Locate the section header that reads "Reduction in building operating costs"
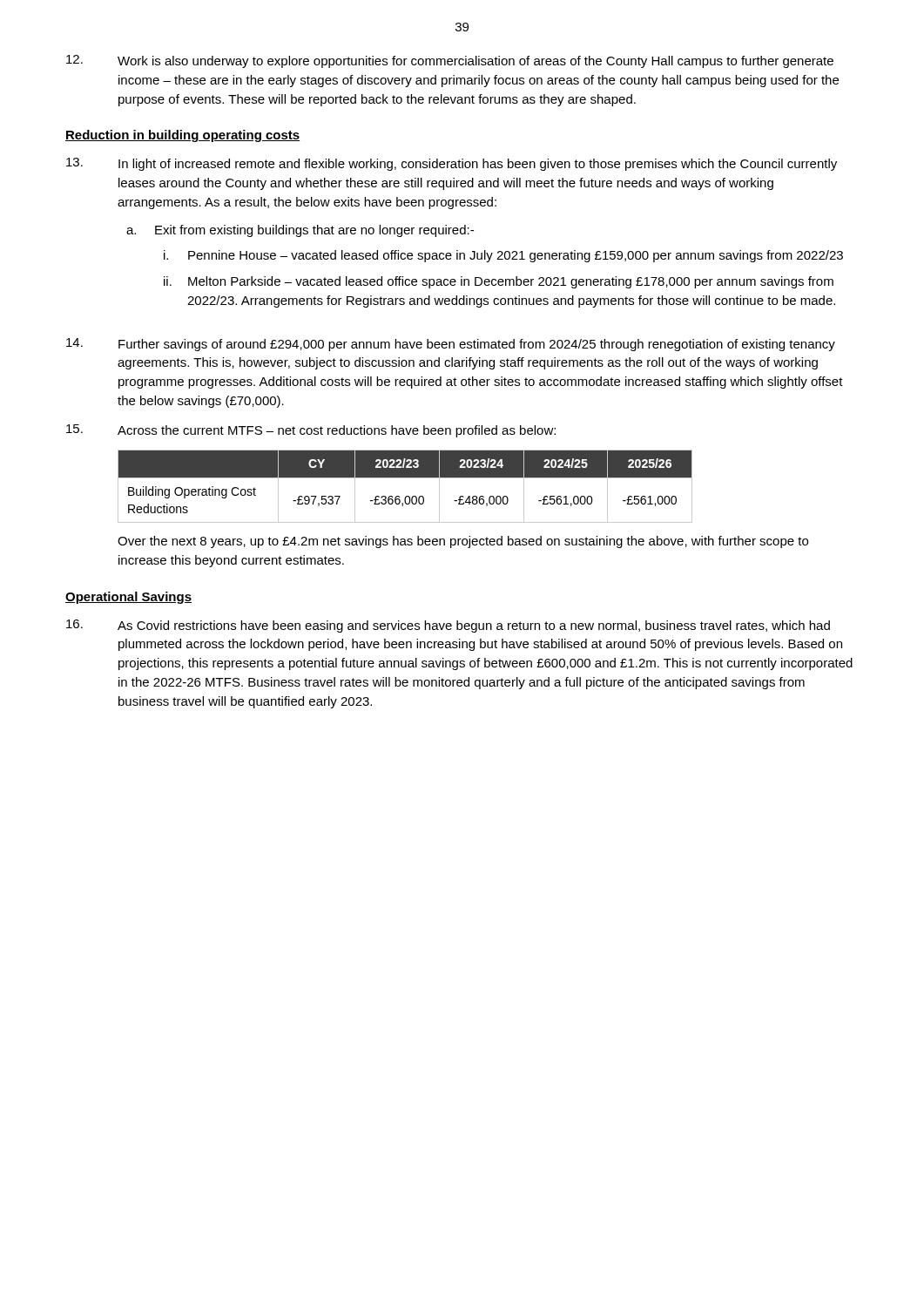This screenshot has width=924, height=1307. click(183, 135)
